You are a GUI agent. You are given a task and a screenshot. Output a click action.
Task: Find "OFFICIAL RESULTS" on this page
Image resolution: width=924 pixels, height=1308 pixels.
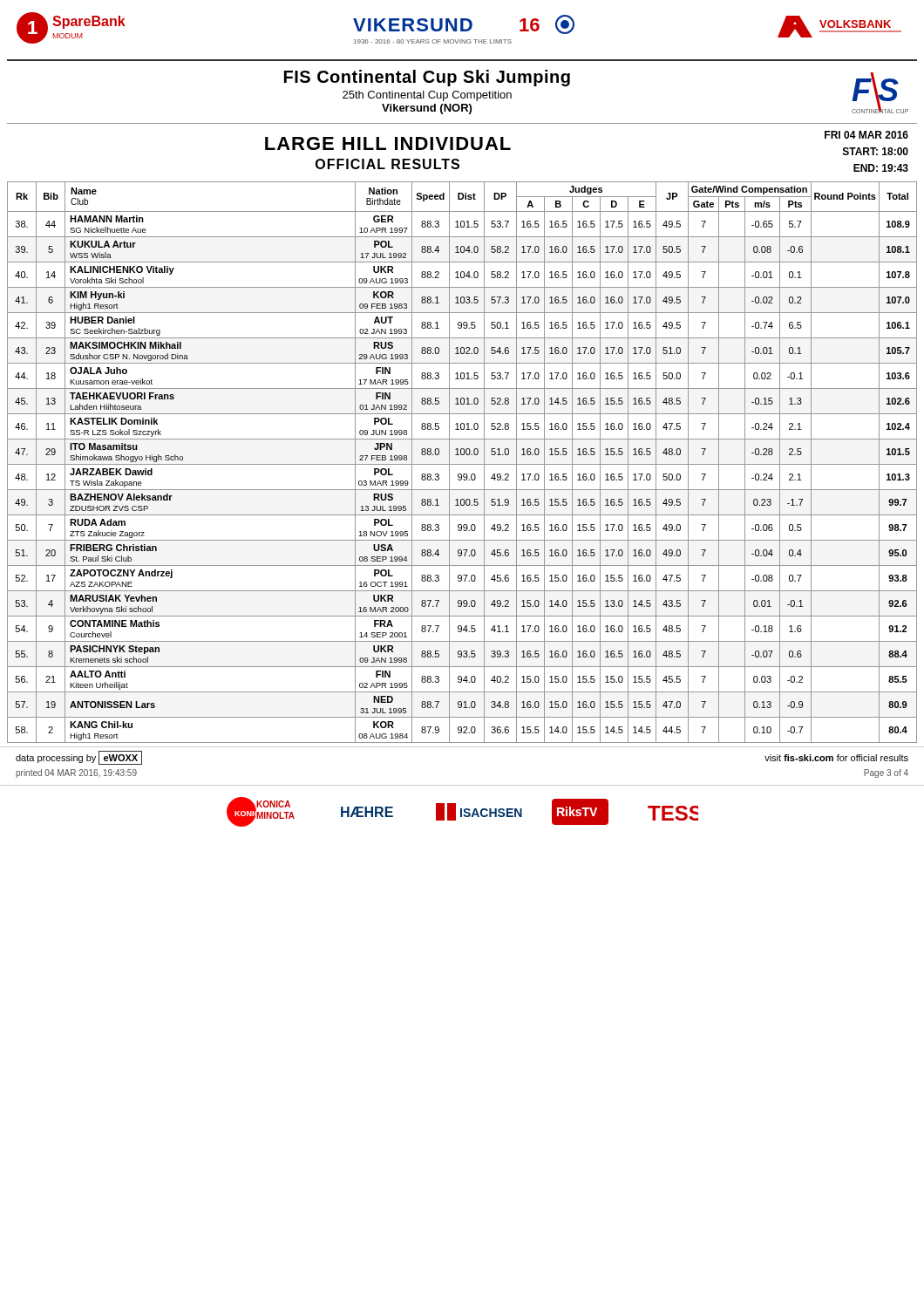pyautogui.click(x=388, y=165)
